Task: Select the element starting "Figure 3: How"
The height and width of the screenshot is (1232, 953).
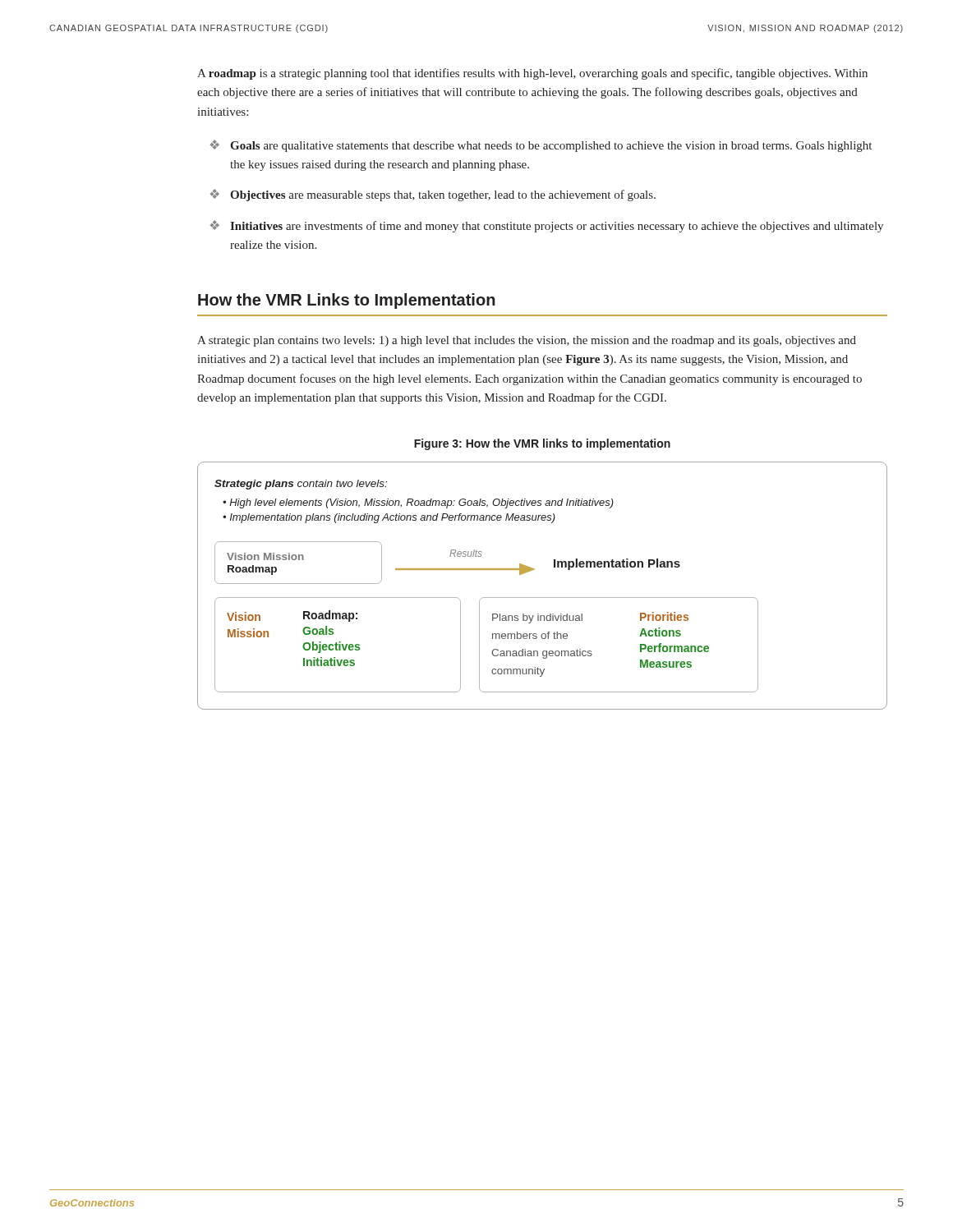Action: (542, 444)
